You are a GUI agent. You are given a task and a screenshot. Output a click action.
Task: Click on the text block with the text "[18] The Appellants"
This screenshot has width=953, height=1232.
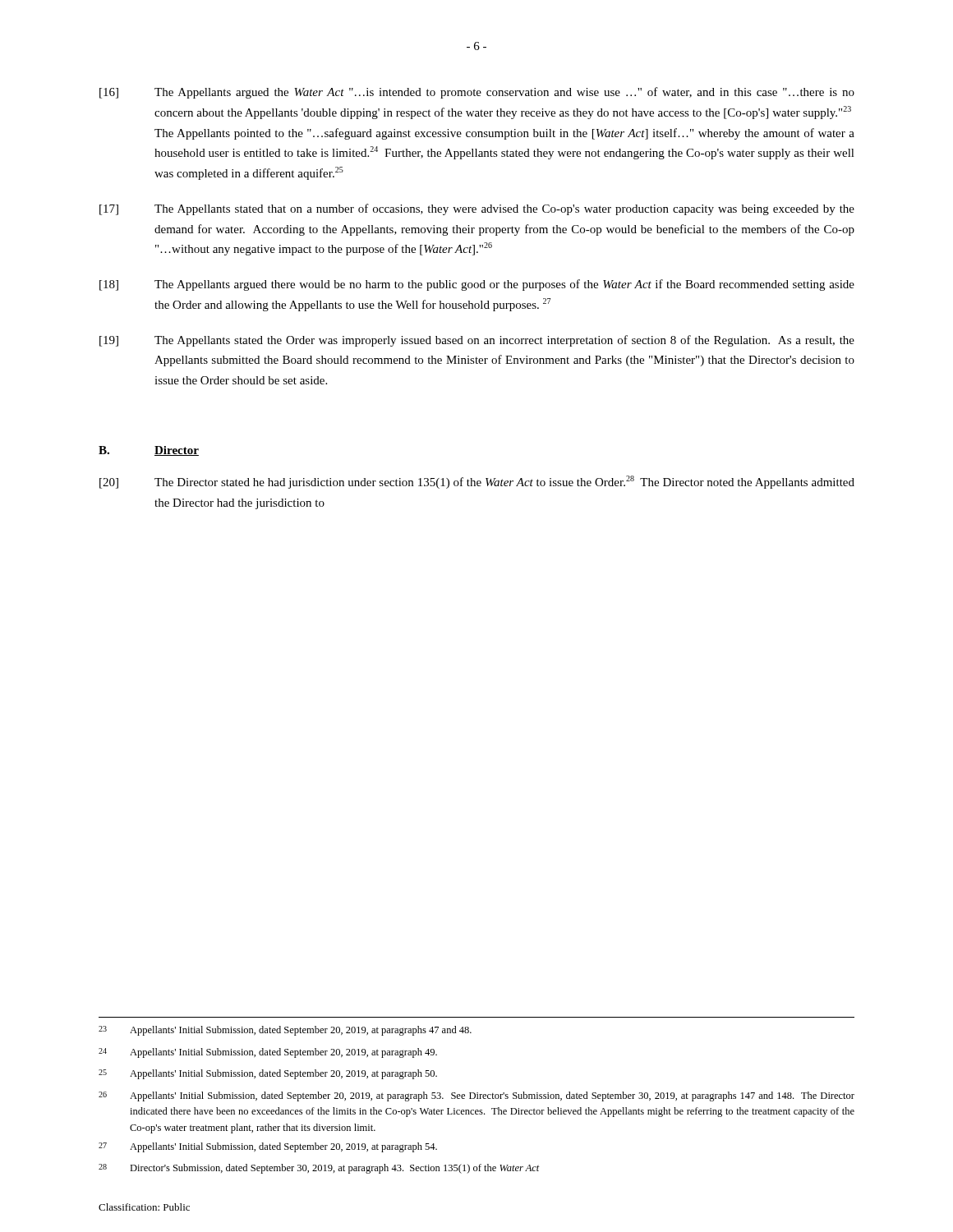(476, 295)
